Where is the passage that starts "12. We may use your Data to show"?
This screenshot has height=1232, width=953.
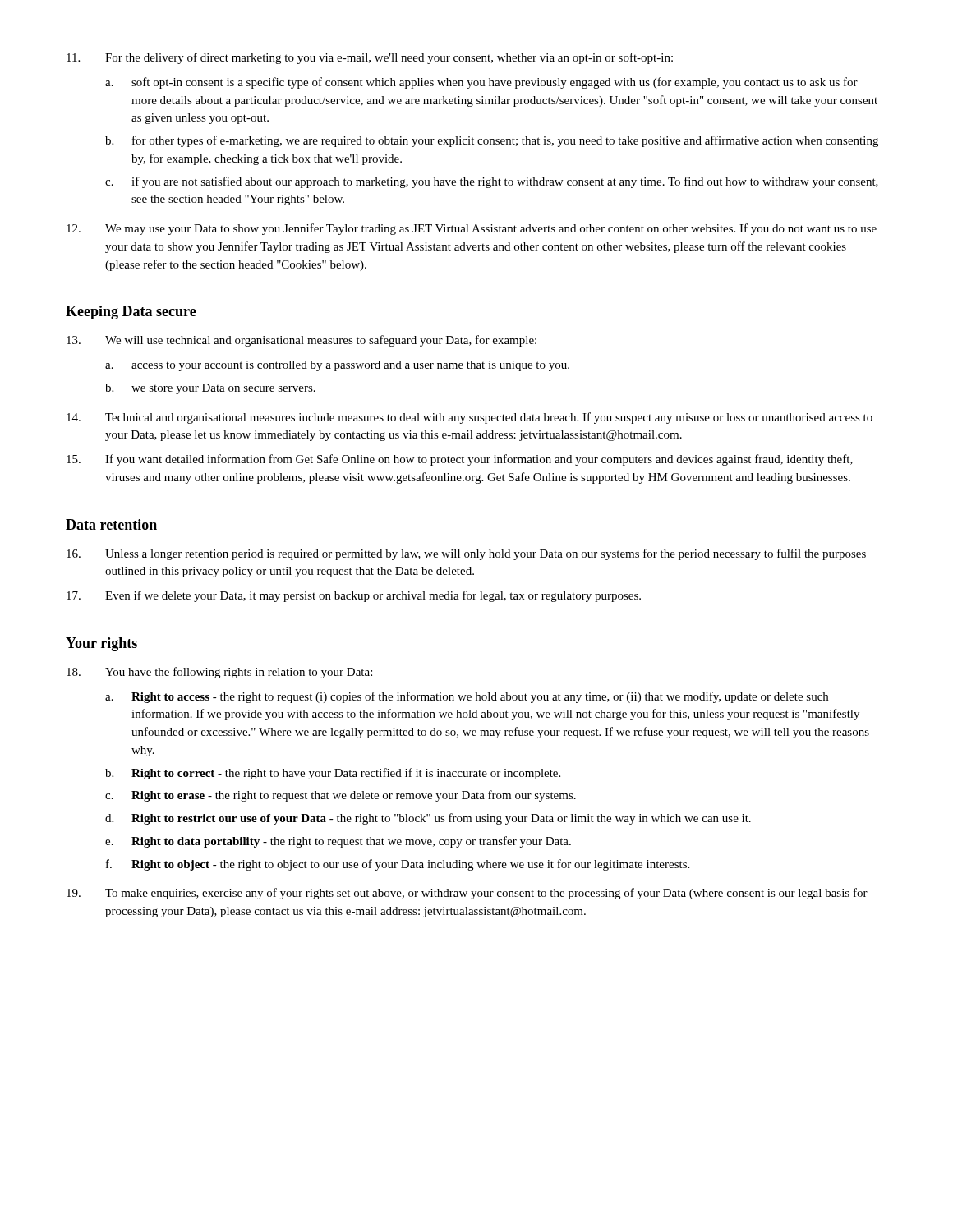[472, 247]
